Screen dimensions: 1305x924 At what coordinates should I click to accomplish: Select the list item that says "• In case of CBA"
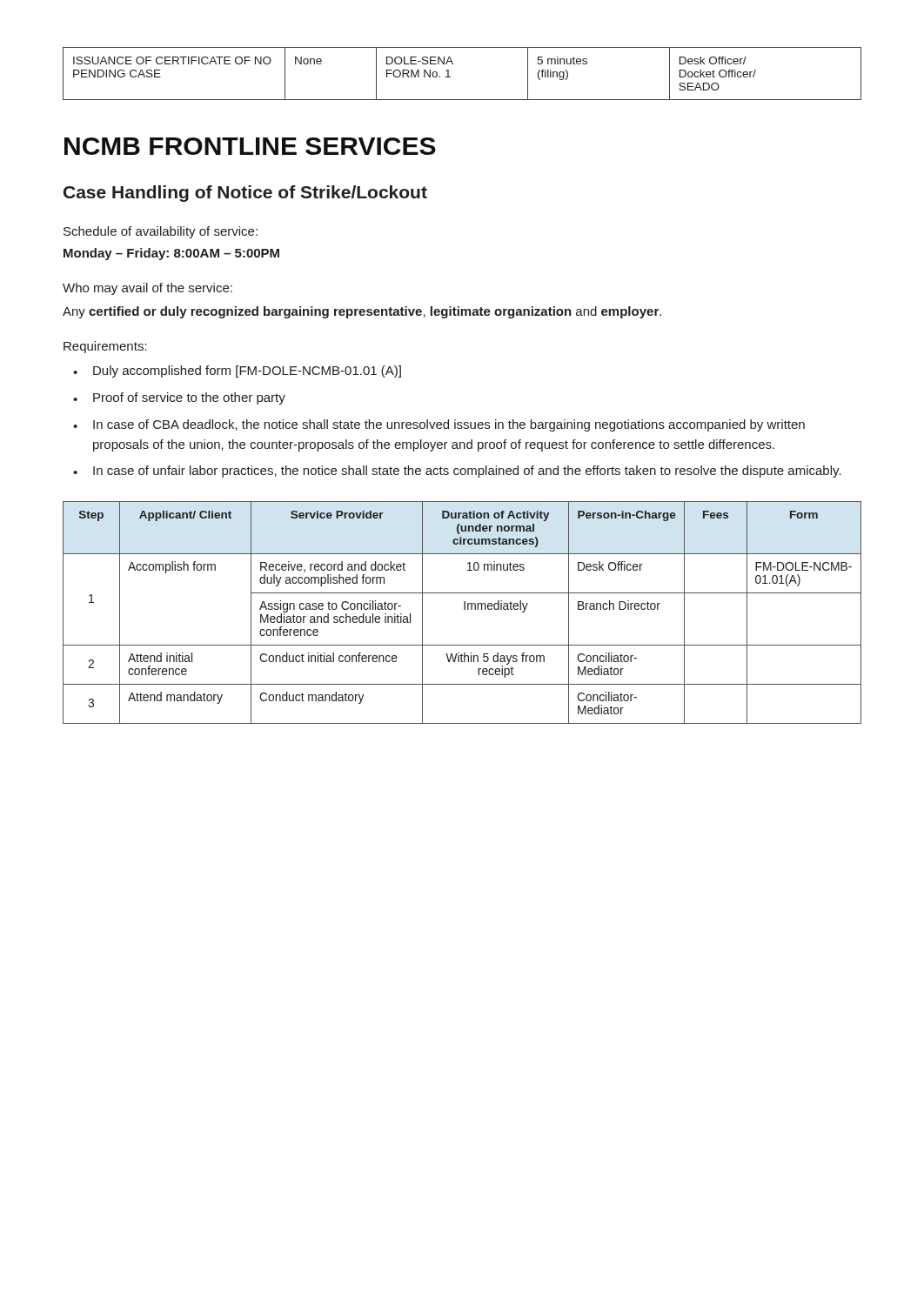(467, 434)
